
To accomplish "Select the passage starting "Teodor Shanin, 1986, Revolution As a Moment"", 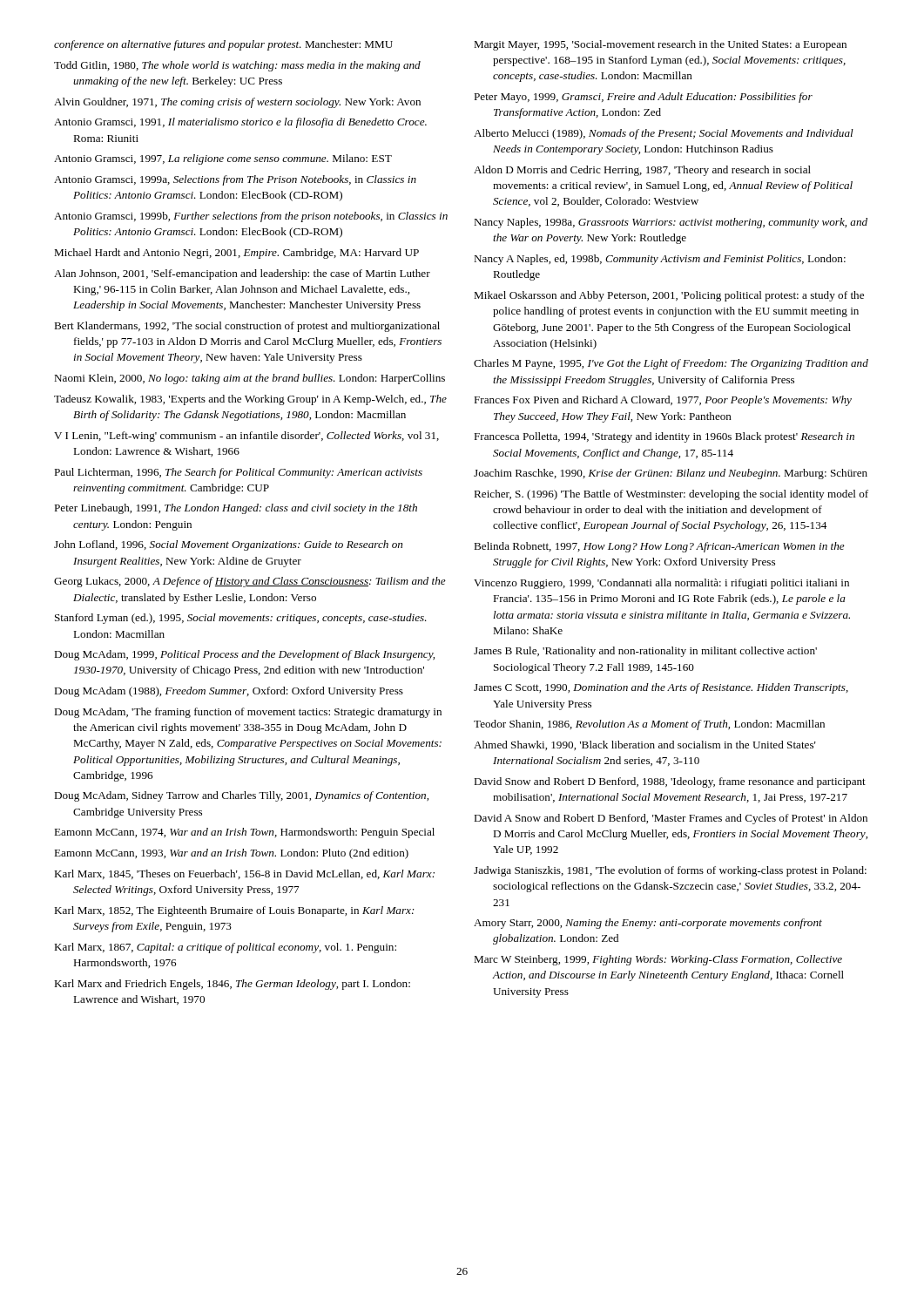I will pyautogui.click(x=649, y=724).
